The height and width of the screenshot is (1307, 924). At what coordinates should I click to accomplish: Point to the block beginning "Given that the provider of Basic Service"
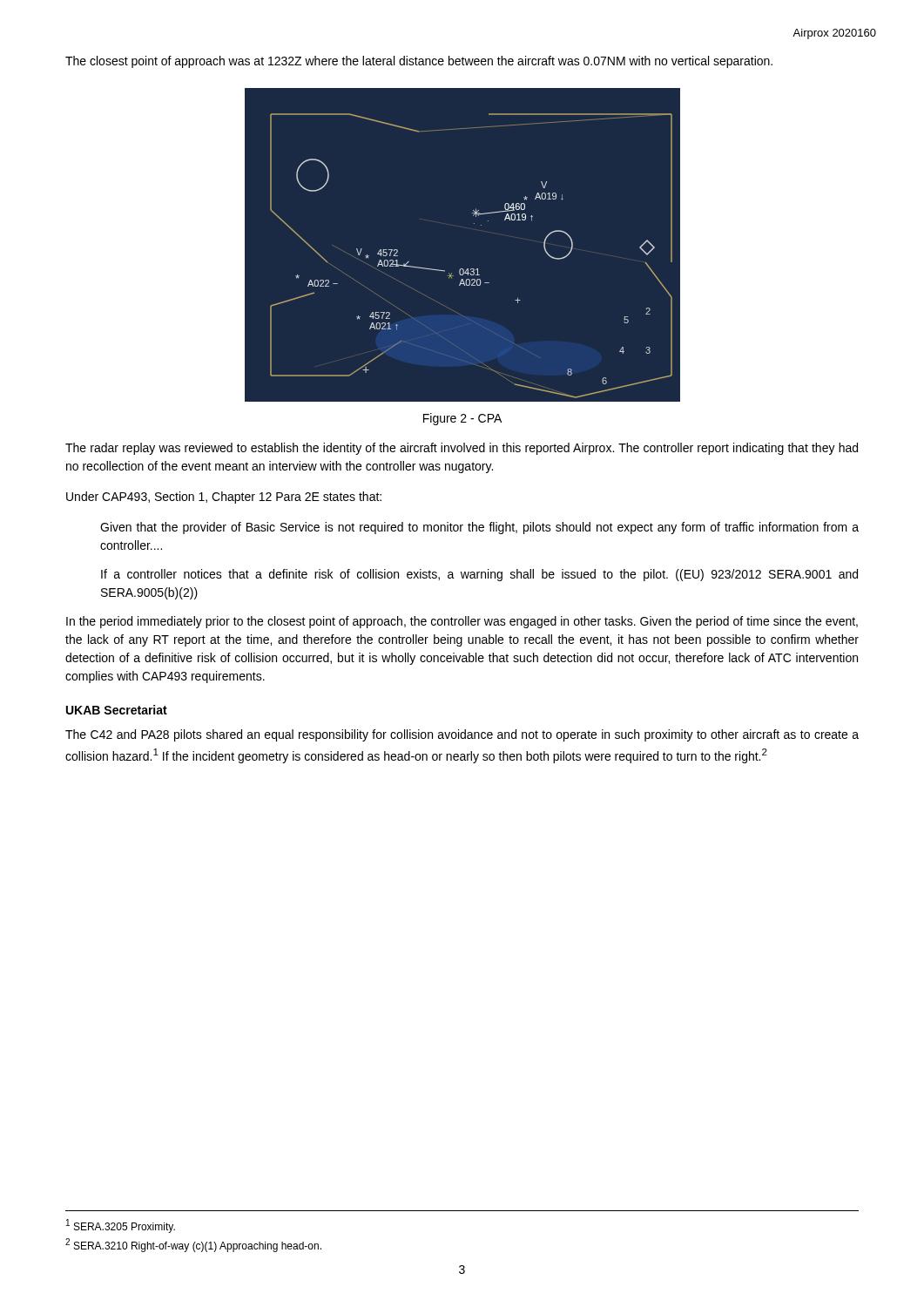pyautogui.click(x=479, y=536)
